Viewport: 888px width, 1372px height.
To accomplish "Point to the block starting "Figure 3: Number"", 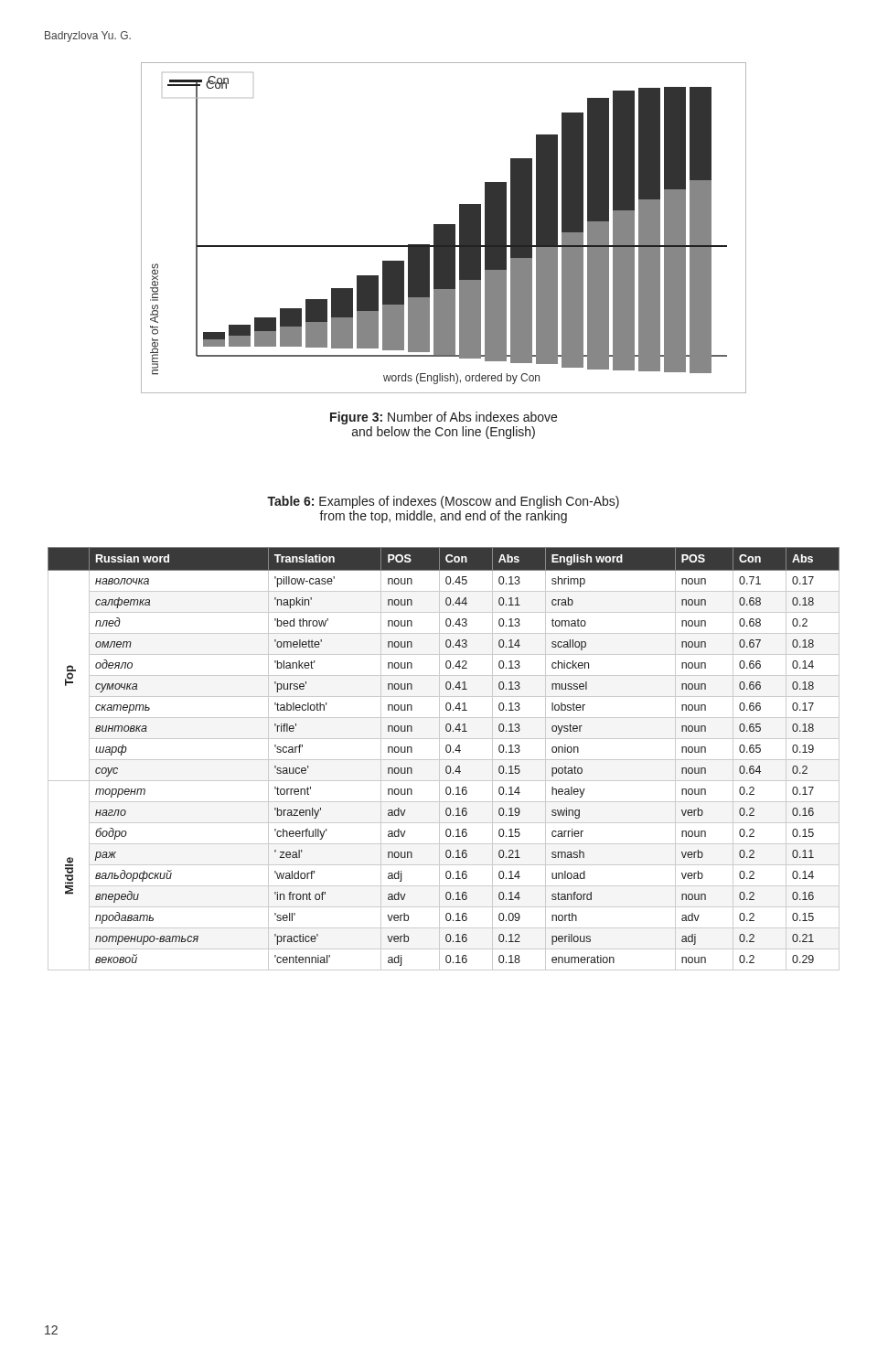I will coord(444,424).
